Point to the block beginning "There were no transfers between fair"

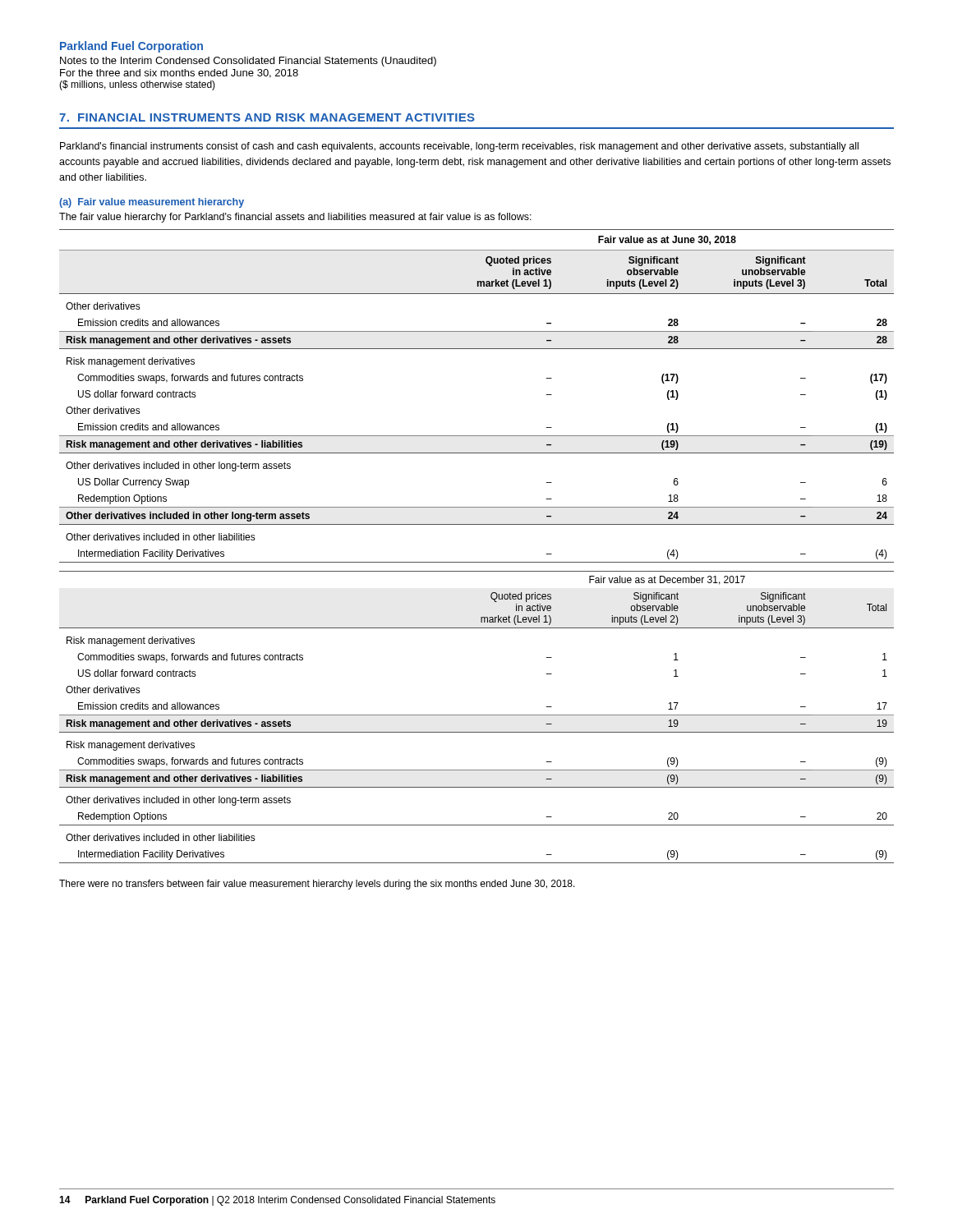(476, 884)
